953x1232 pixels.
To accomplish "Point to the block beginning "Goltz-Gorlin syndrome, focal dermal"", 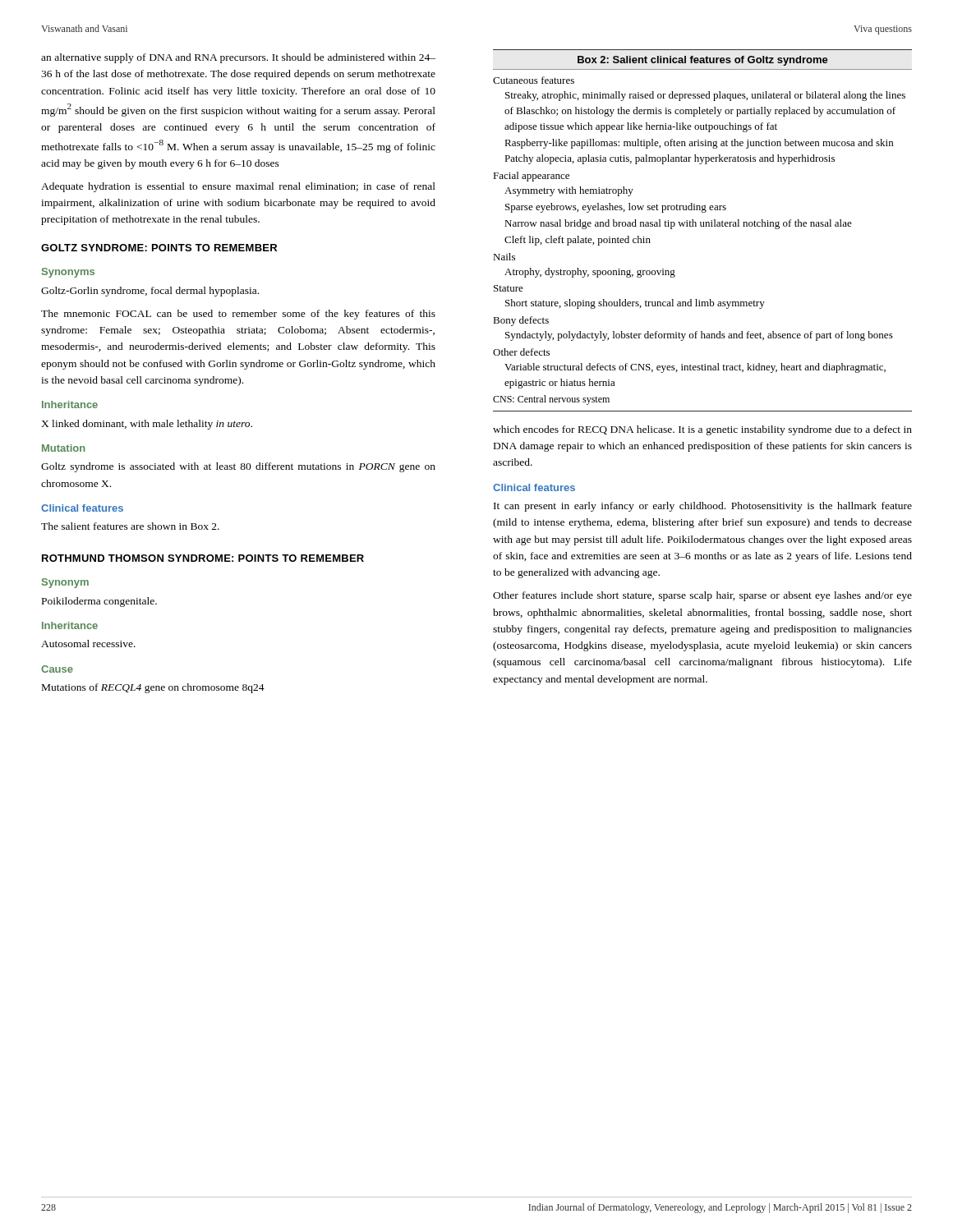I will tap(238, 290).
